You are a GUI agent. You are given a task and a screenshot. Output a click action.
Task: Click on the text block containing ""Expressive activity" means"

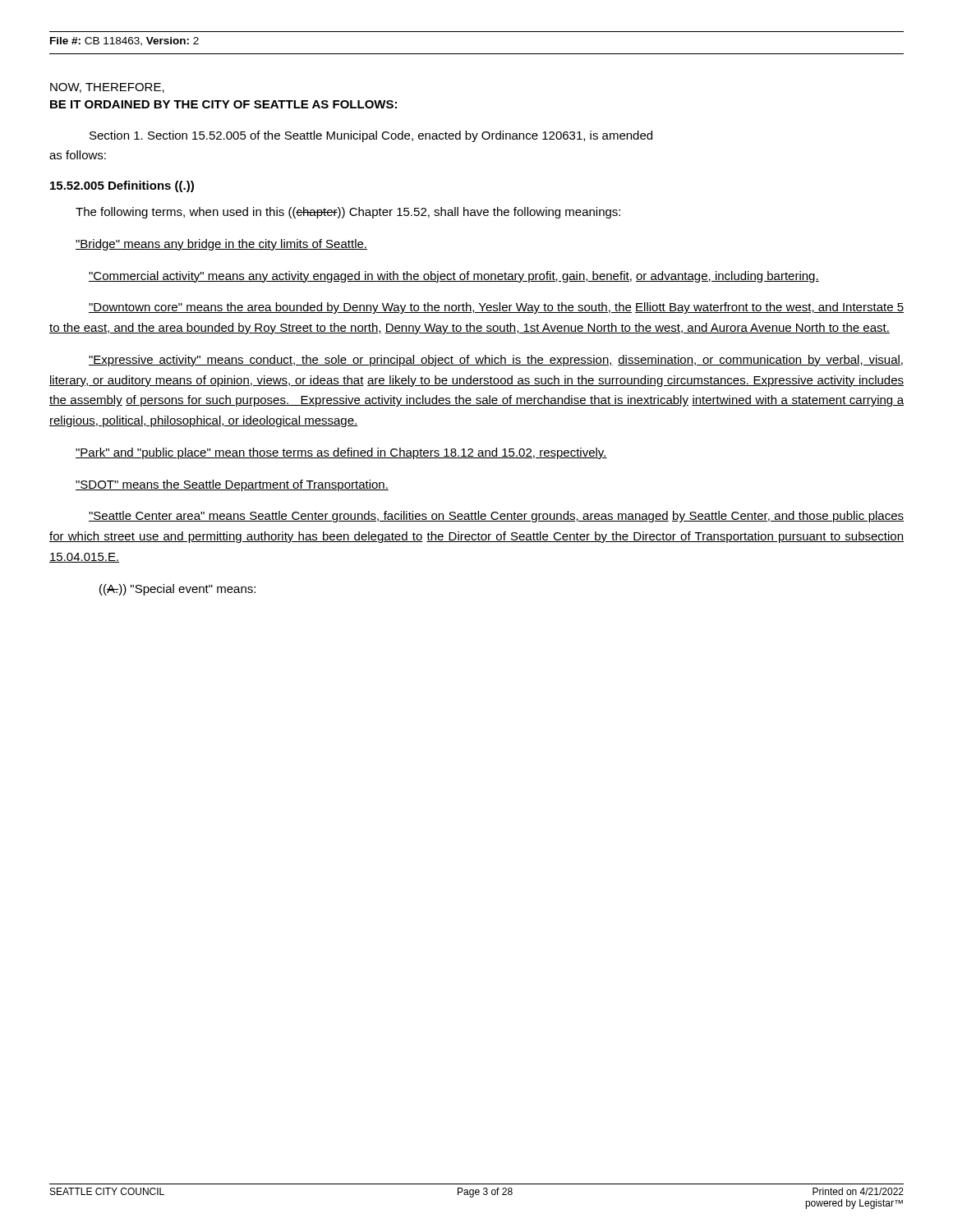(476, 390)
